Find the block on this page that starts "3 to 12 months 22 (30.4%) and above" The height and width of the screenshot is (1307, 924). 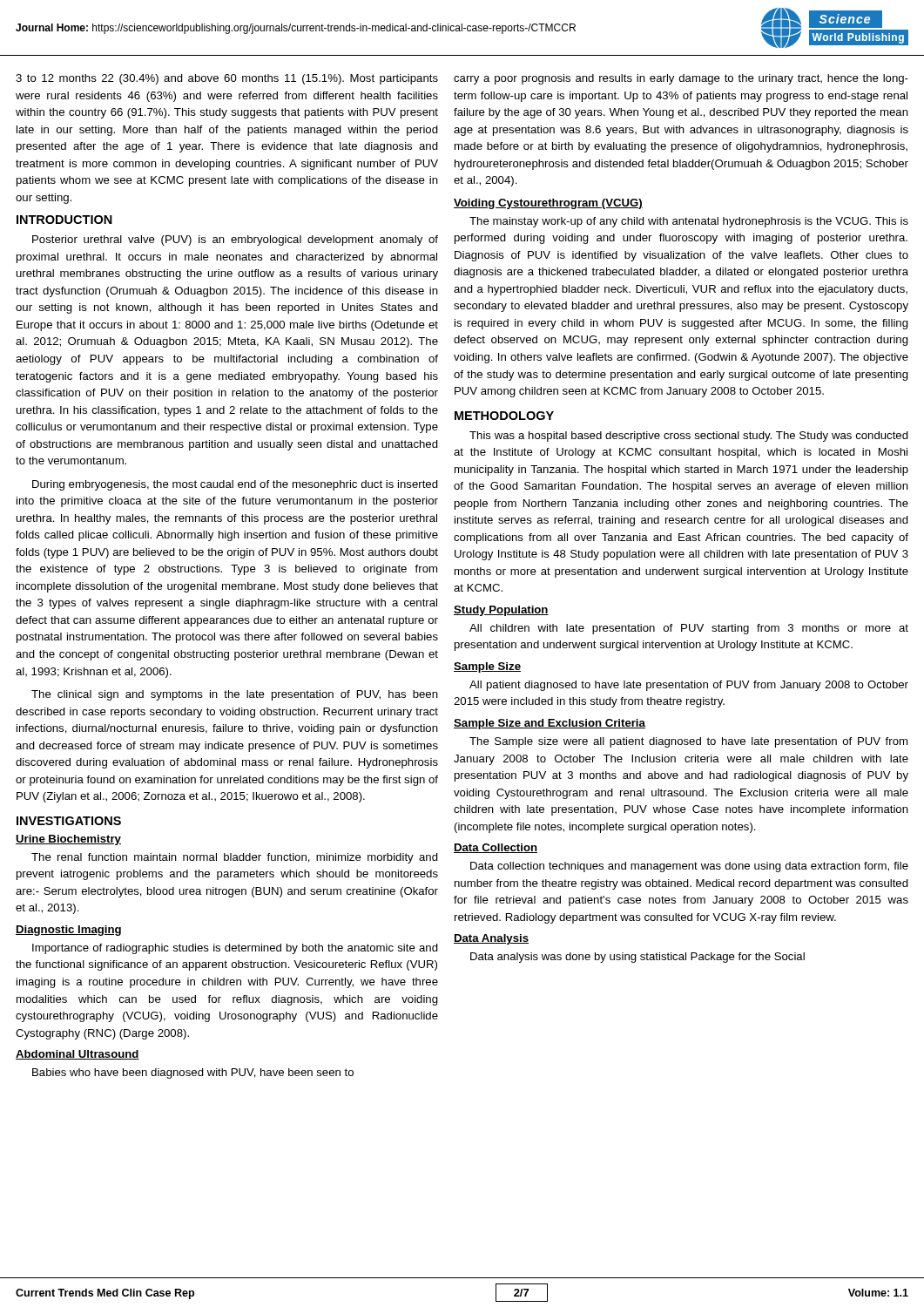tap(227, 138)
